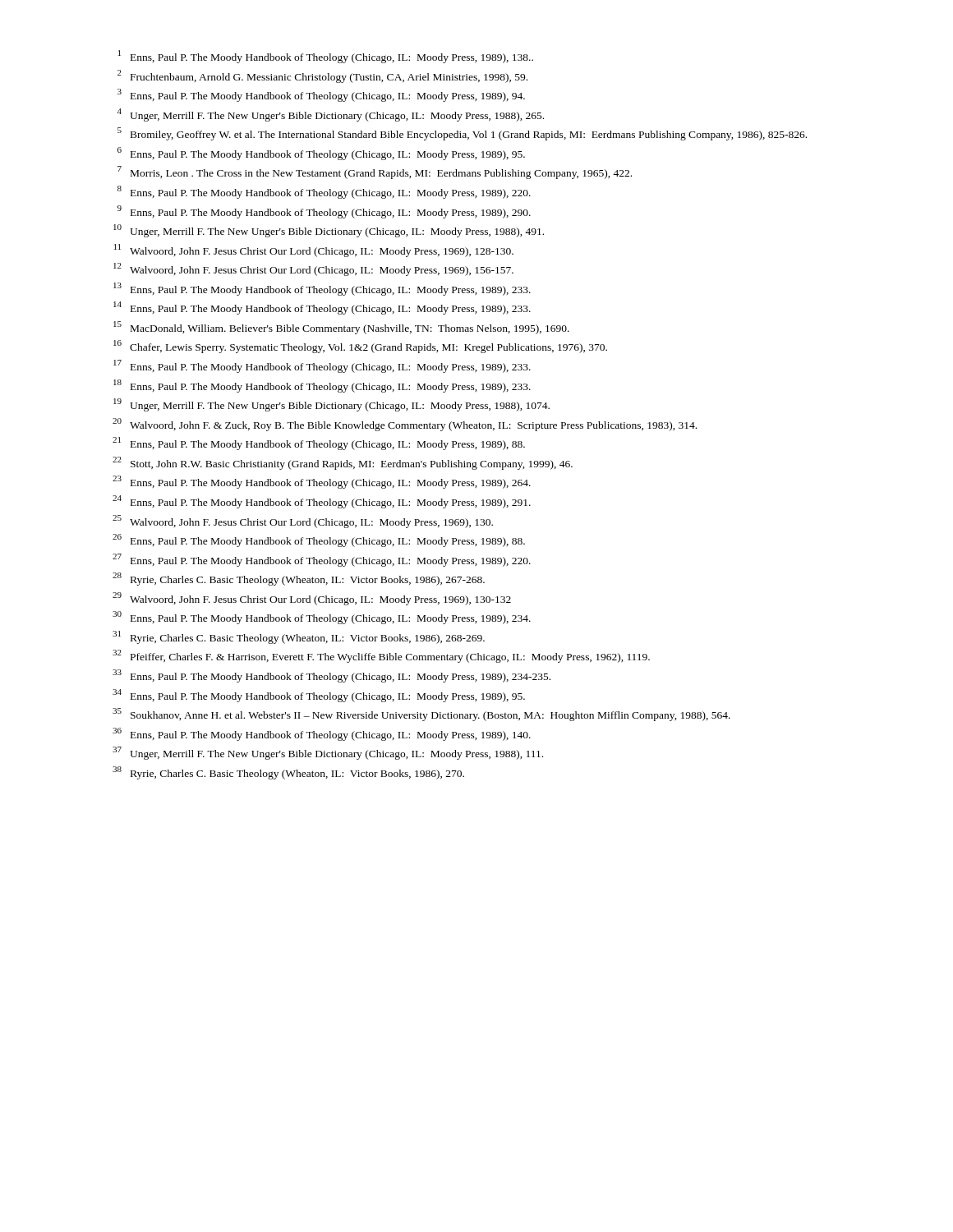Locate the region starting "33 Enns, Paul P."
Image resolution: width=953 pixels, height=1232 pixels.
(476, 677)
